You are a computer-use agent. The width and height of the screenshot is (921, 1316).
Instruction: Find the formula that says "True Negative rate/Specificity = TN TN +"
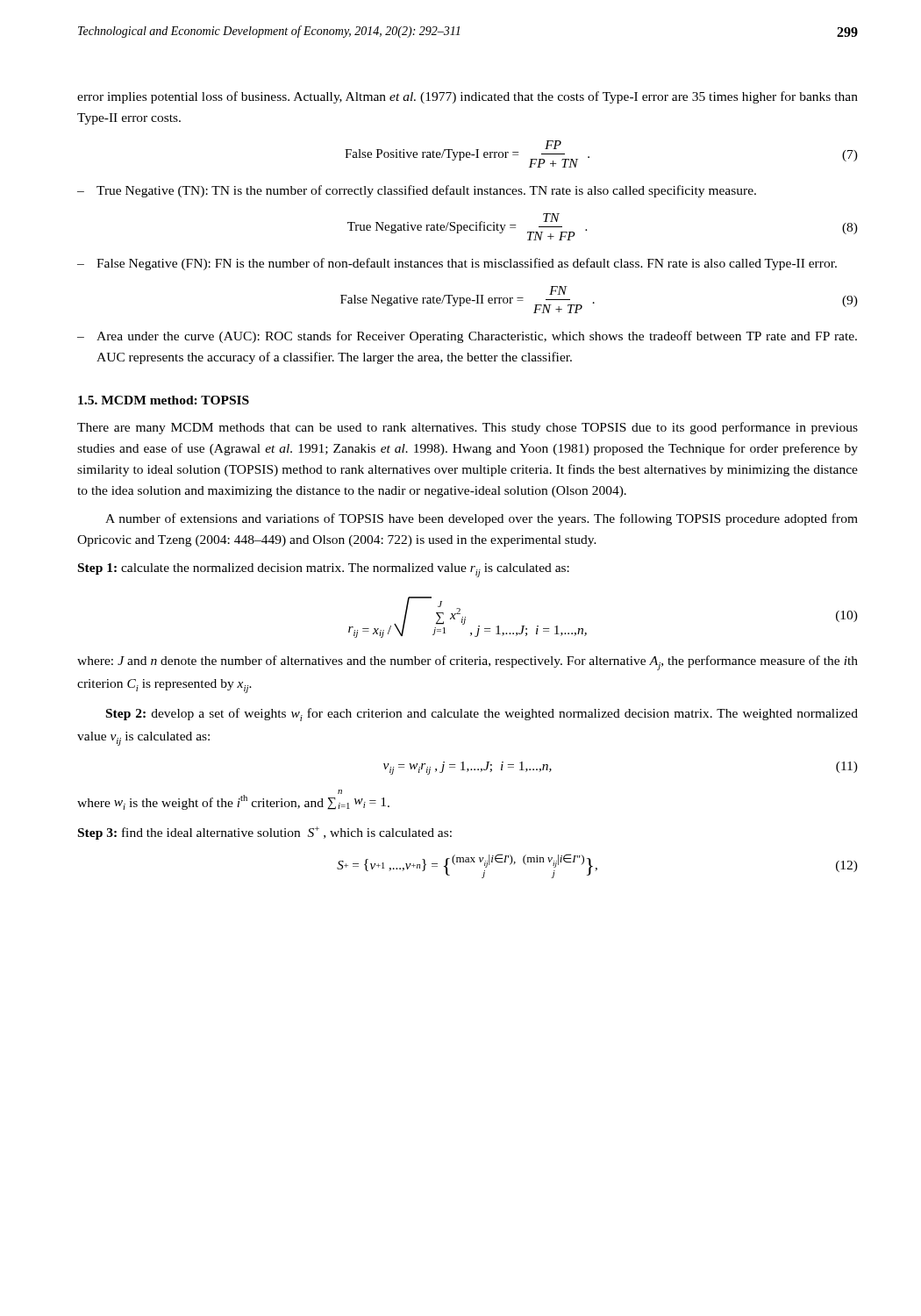pos(467,227)
